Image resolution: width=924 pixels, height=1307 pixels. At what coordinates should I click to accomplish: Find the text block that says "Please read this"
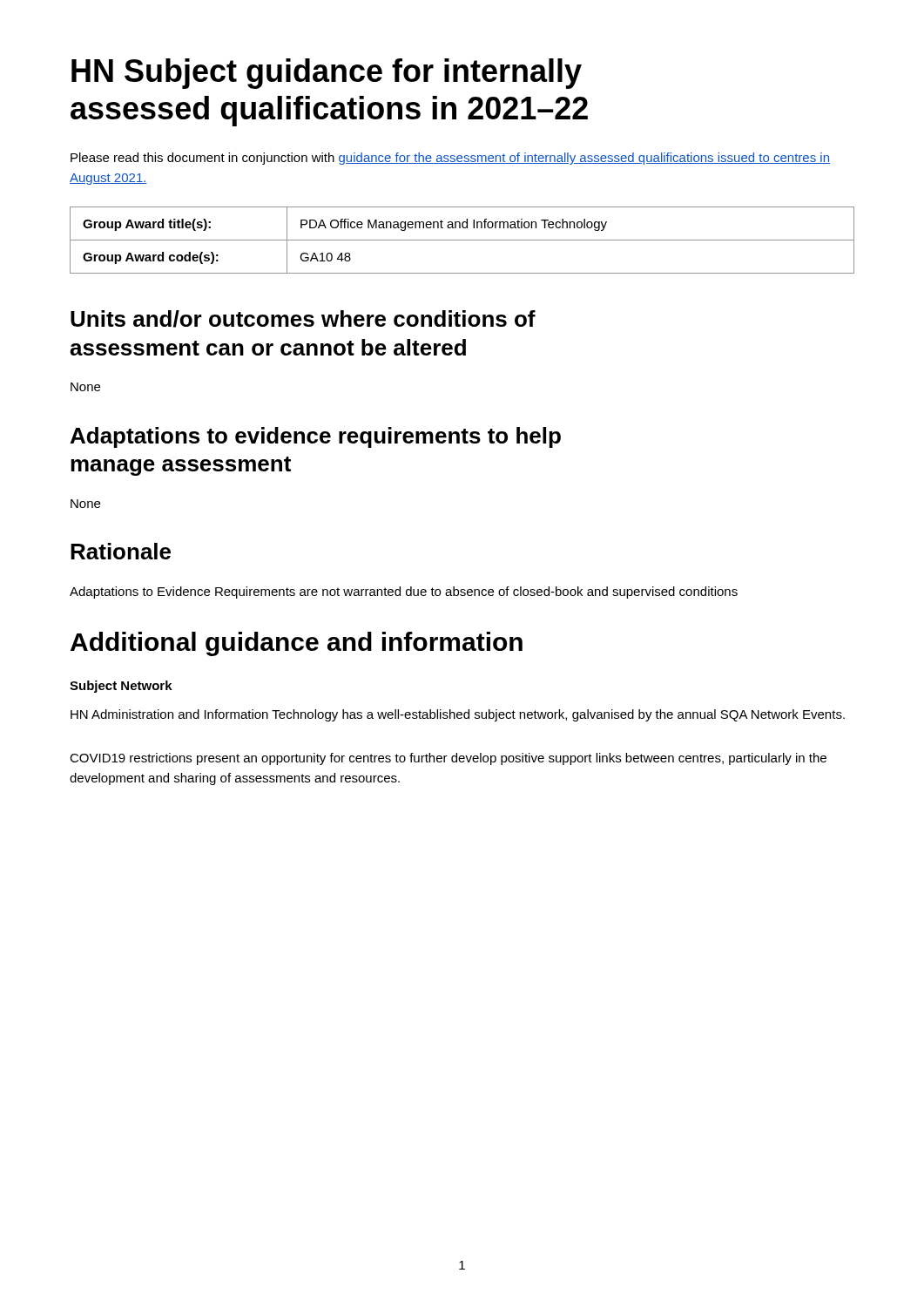click(x=450, y=167)
